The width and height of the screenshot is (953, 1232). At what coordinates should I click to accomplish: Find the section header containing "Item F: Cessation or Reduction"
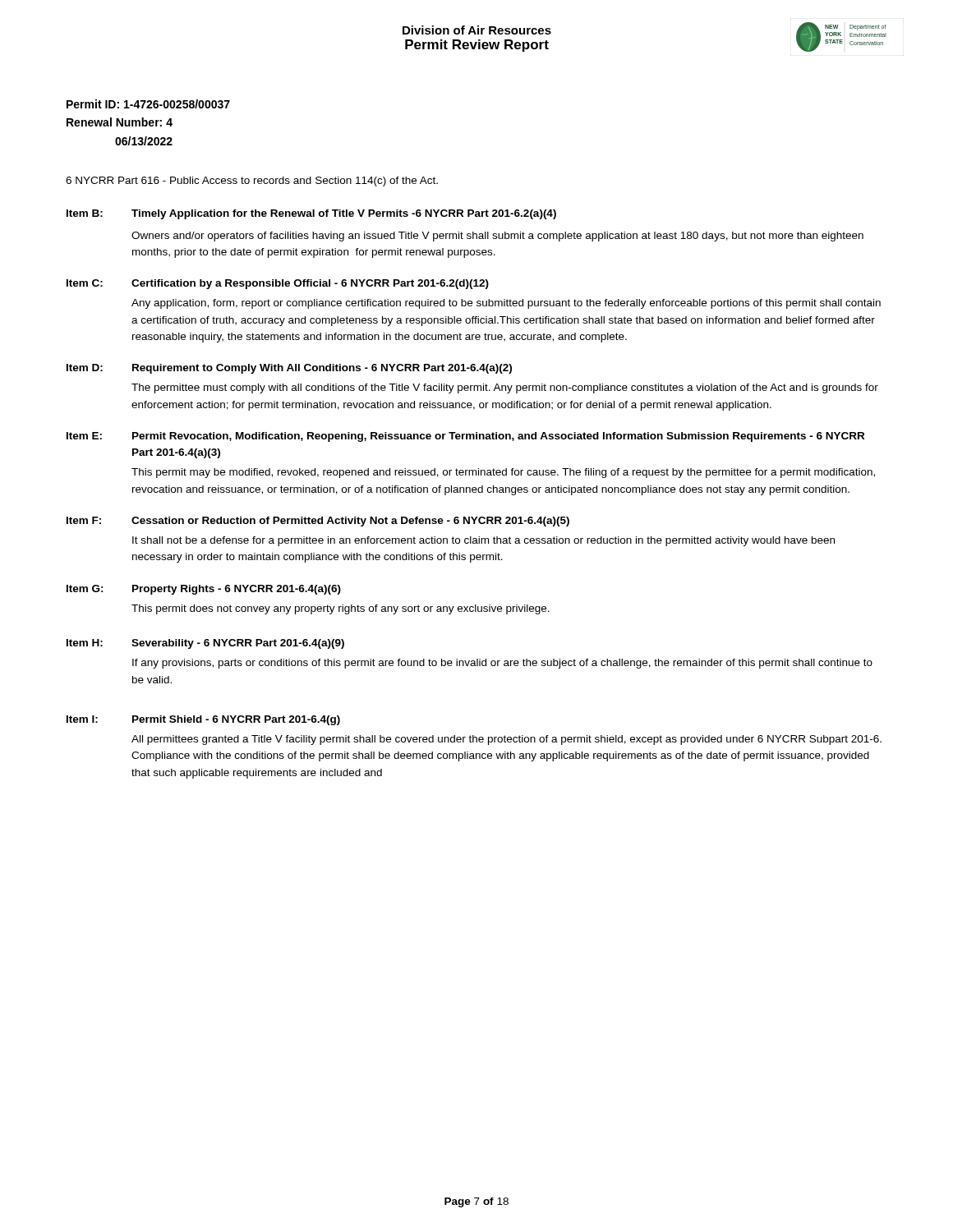(x=318, y=521)
